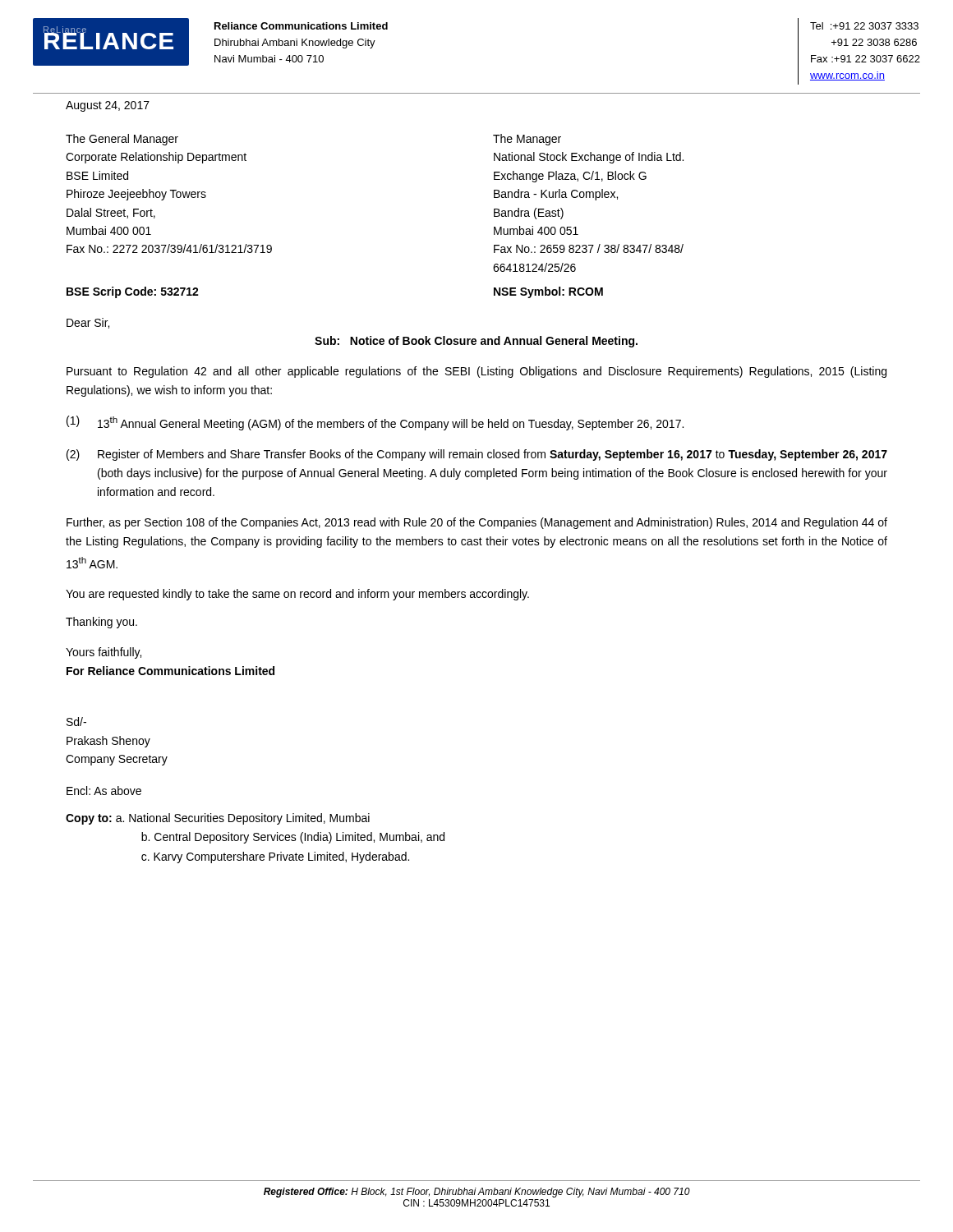Find the text block starting "(2) Register of Members and Share Transfer"
The image size is (953, 1232).
point(476,474)
